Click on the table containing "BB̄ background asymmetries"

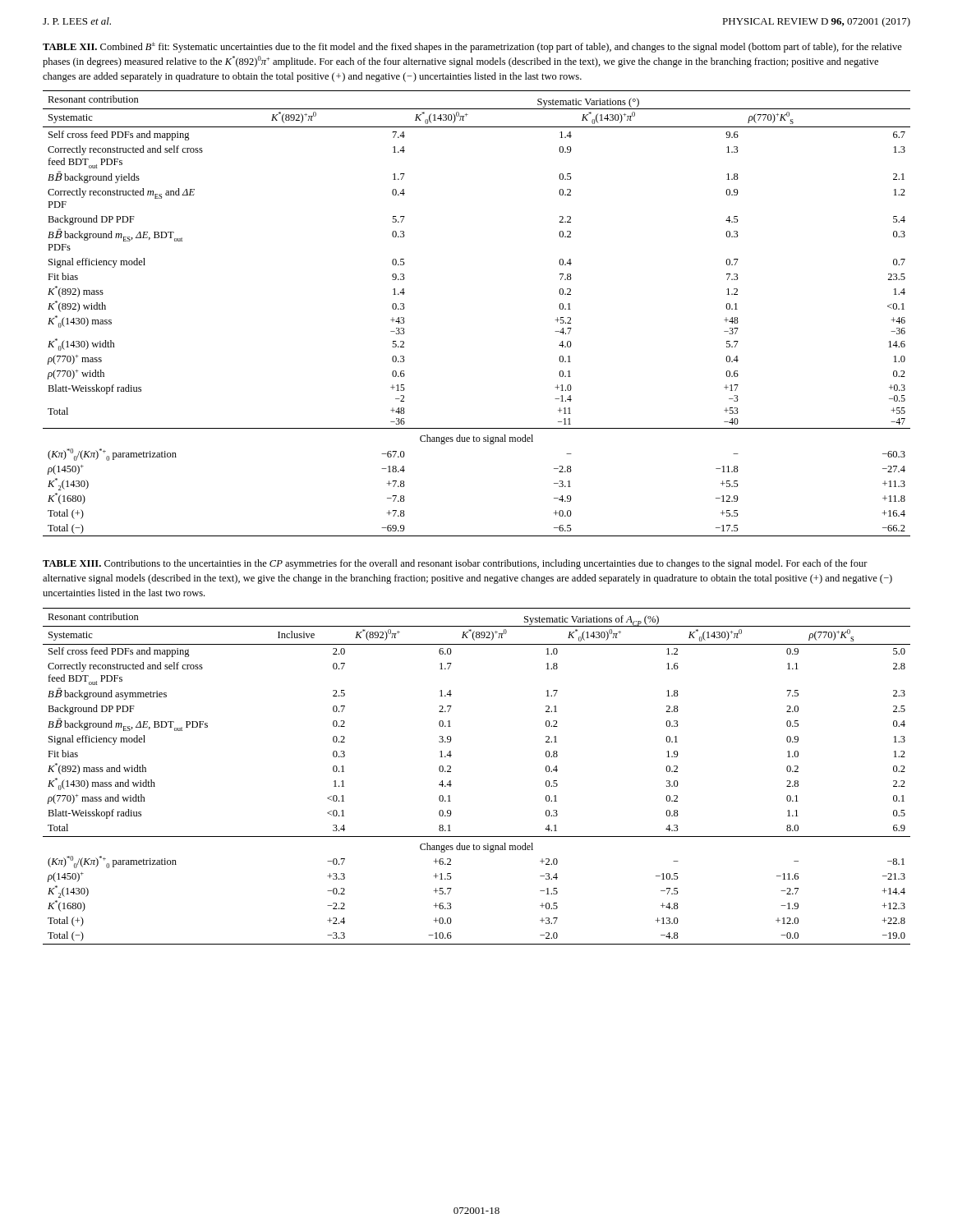click(476, 776)
